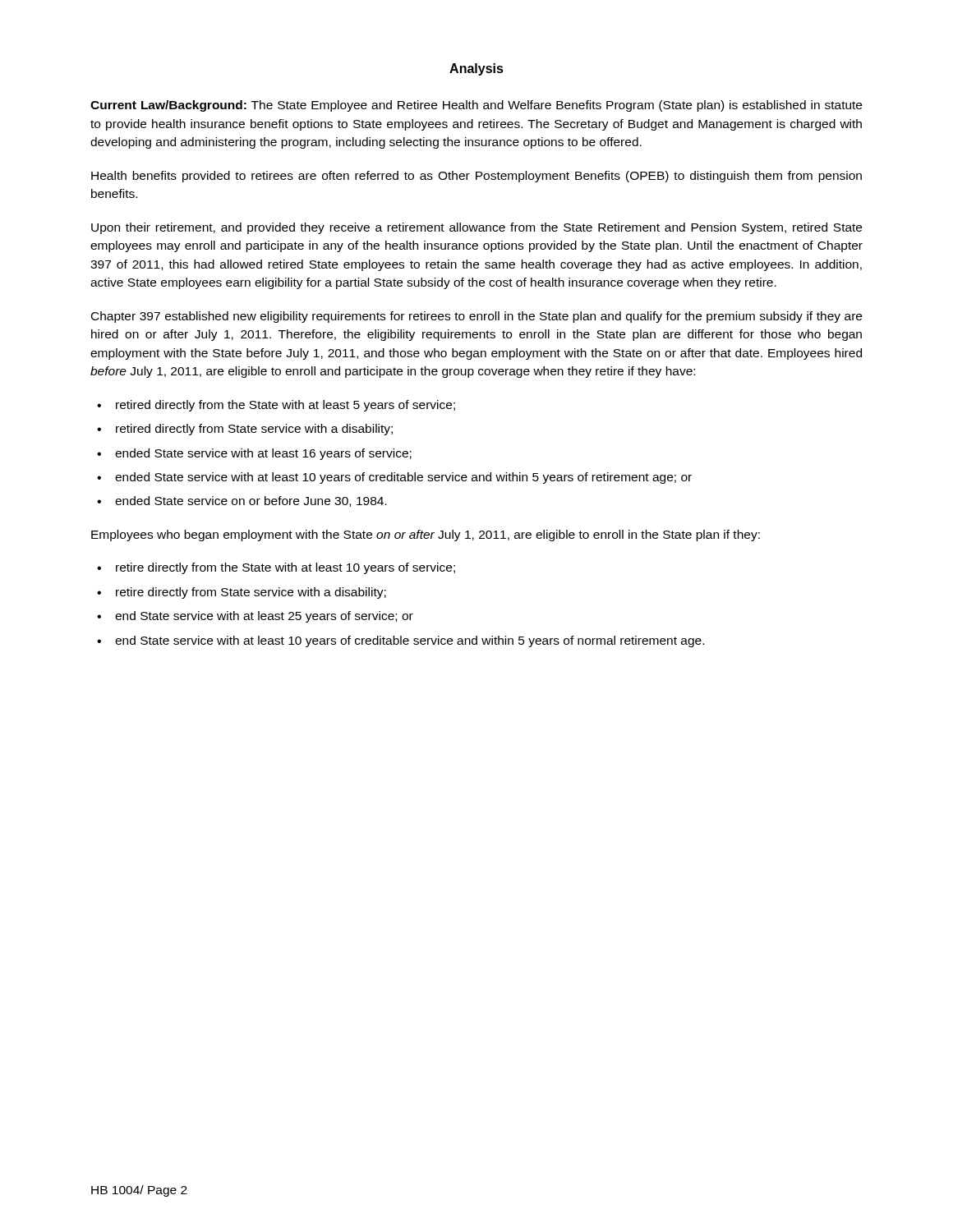Find the block on this page that starts "Chapter 397 established"

(x=476, y=343)
